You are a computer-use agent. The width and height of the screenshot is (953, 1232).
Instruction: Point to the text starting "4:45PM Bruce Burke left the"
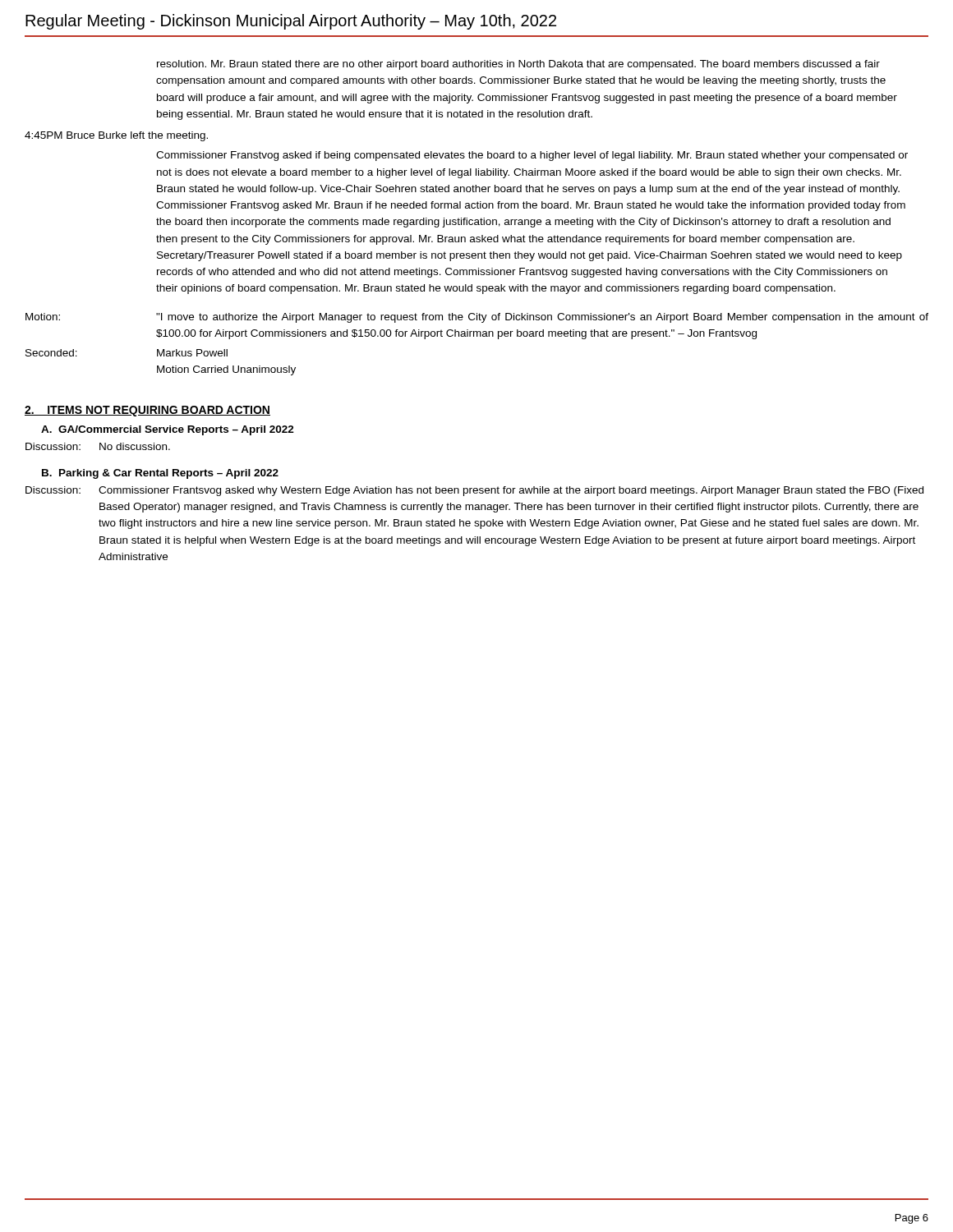117,135
